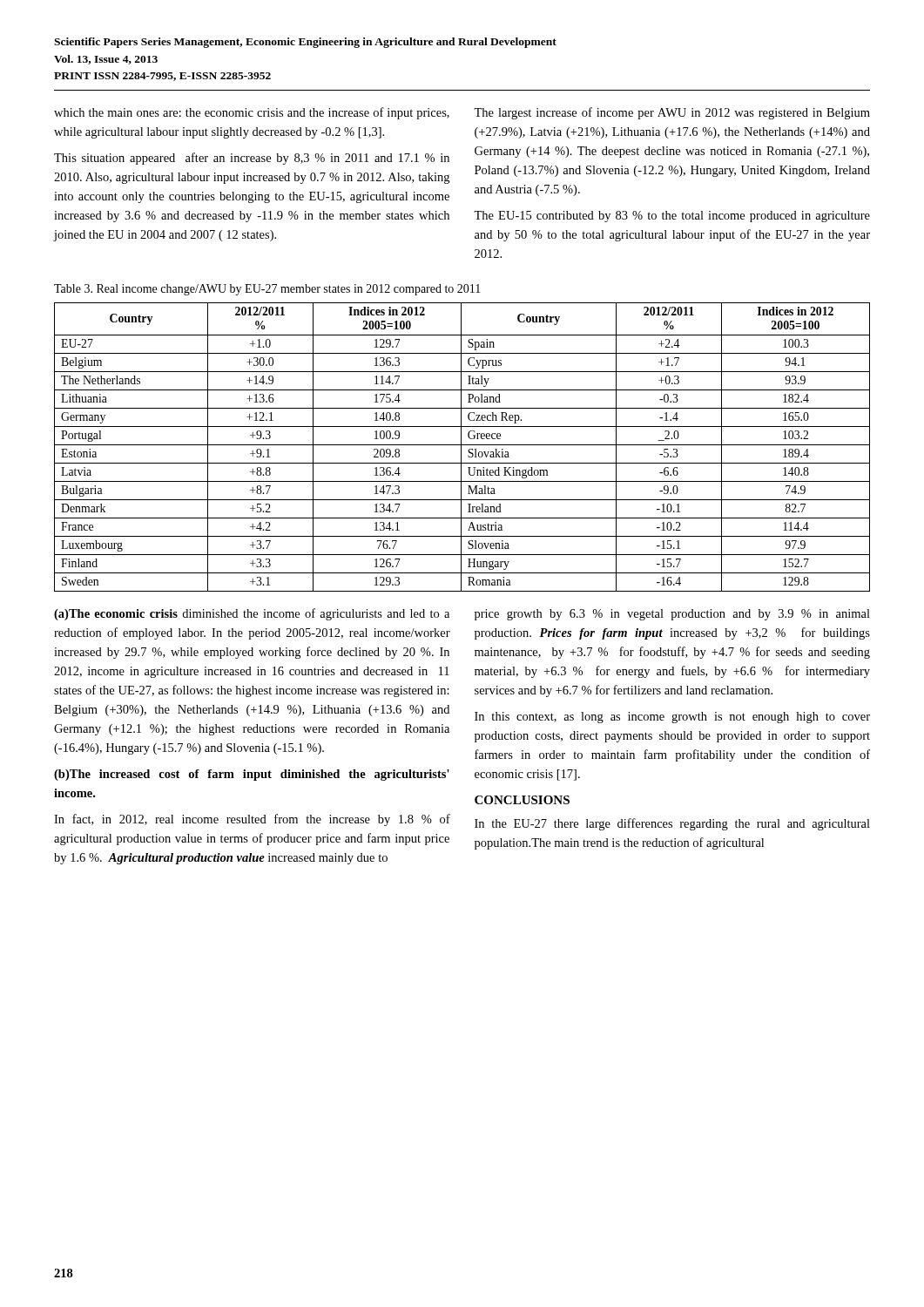Select the text block that reads "price growth by 6.3 % in vegetal production"
The image size is (924, 1307).
(x=672, y=693)
